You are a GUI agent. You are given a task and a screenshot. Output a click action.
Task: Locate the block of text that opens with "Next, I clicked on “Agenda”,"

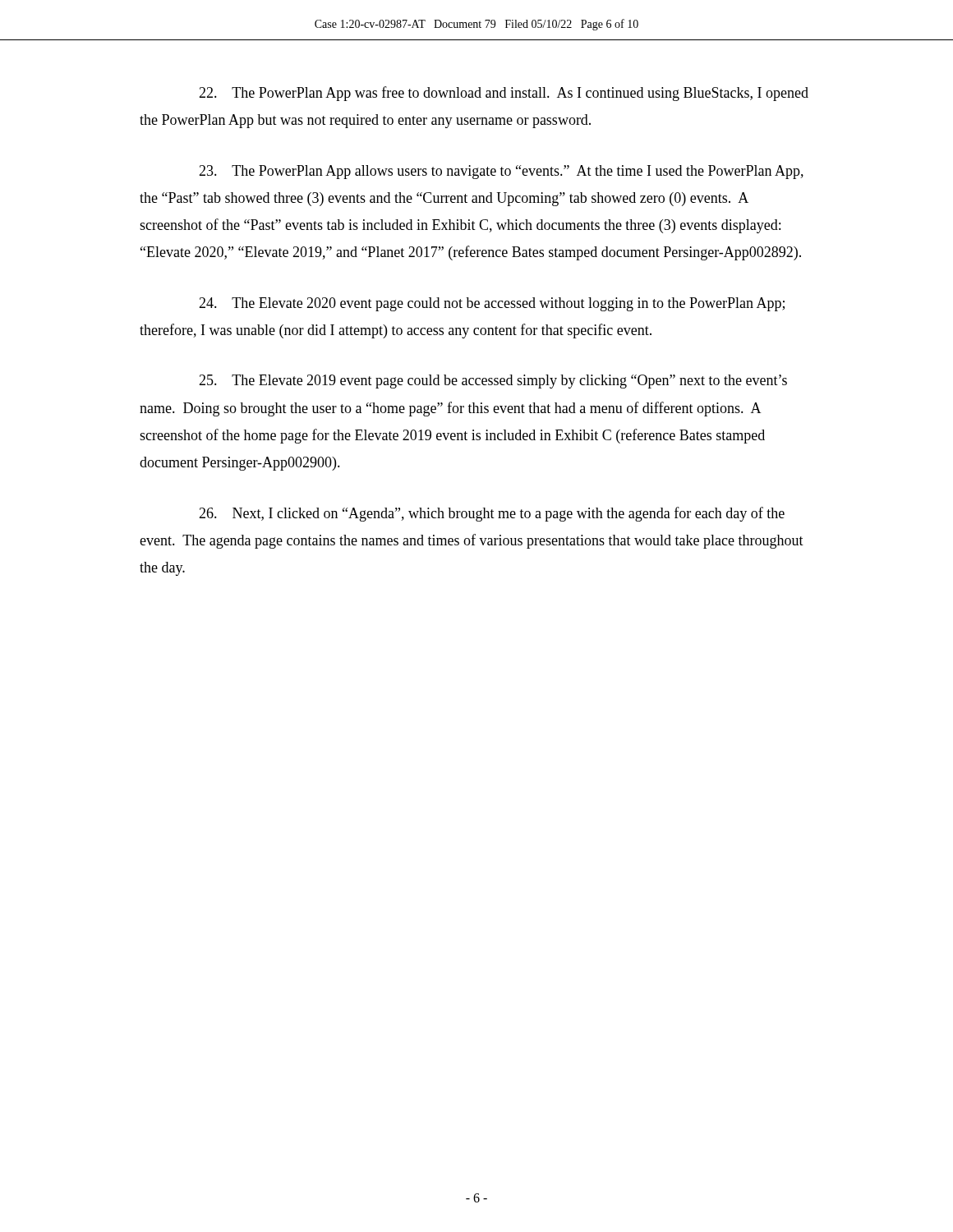tap(471, 540)
